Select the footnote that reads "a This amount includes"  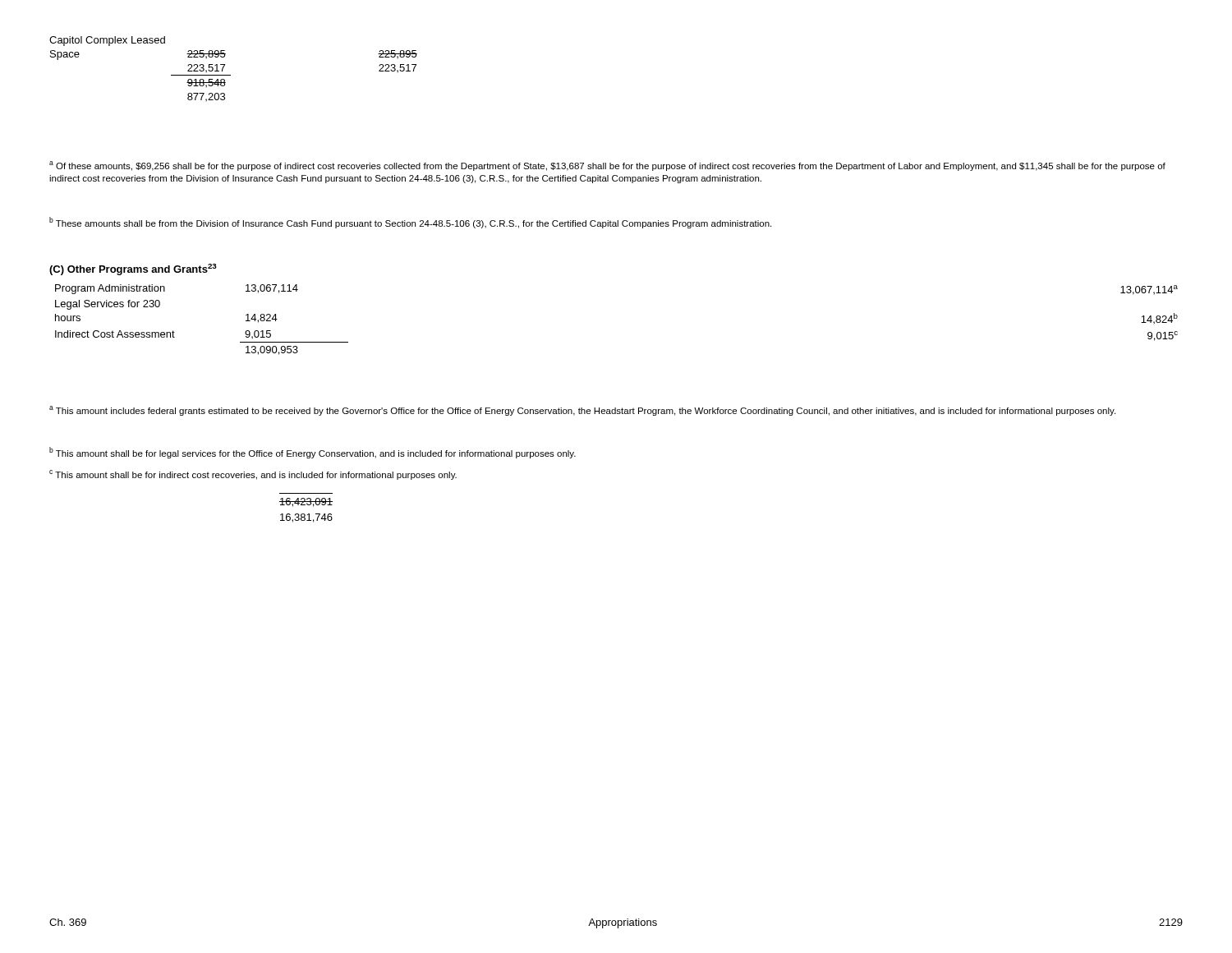[616, 410]
